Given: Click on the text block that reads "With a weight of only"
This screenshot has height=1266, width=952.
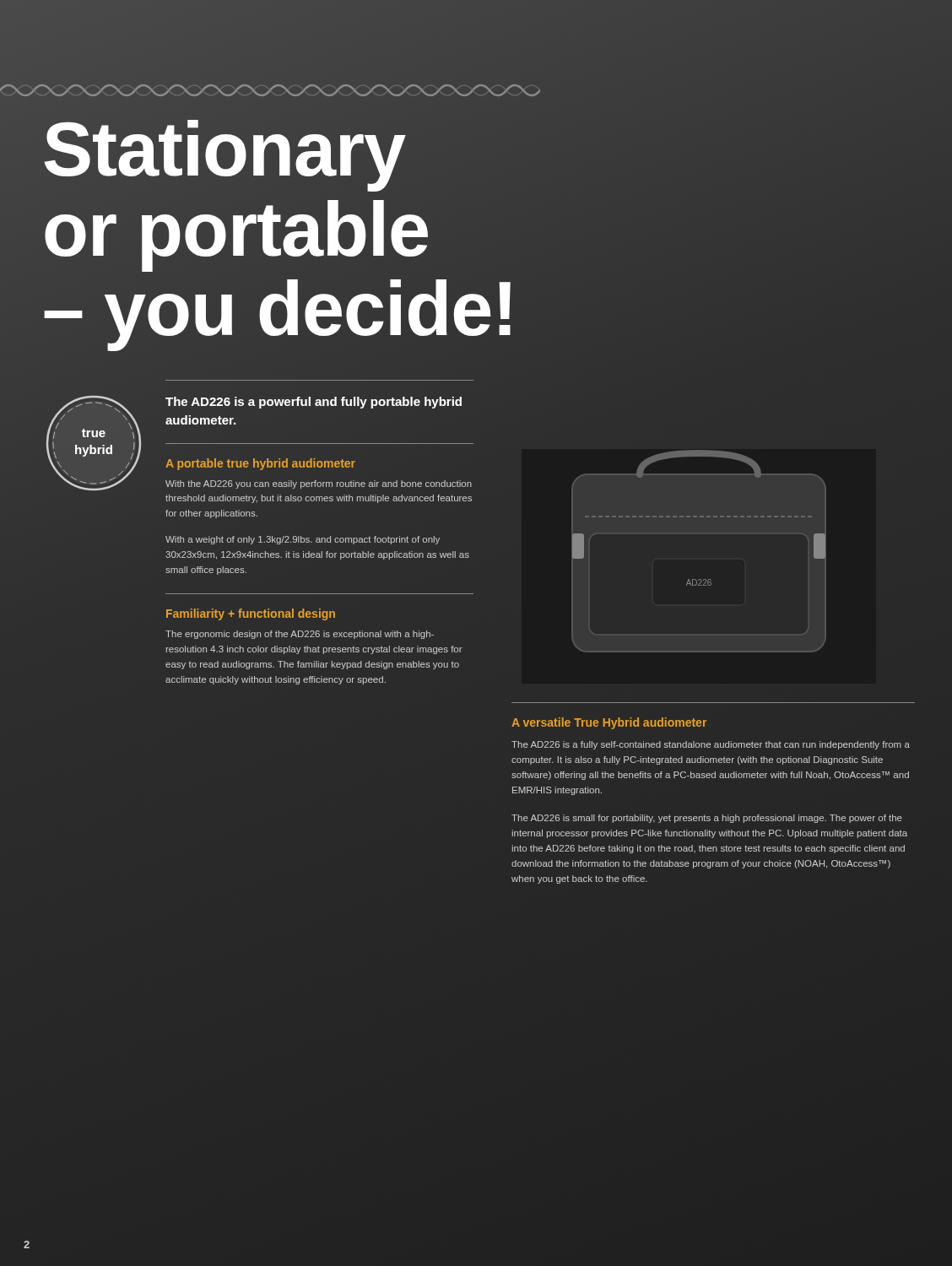Looking at the screenshot, I should pos(317,555).
